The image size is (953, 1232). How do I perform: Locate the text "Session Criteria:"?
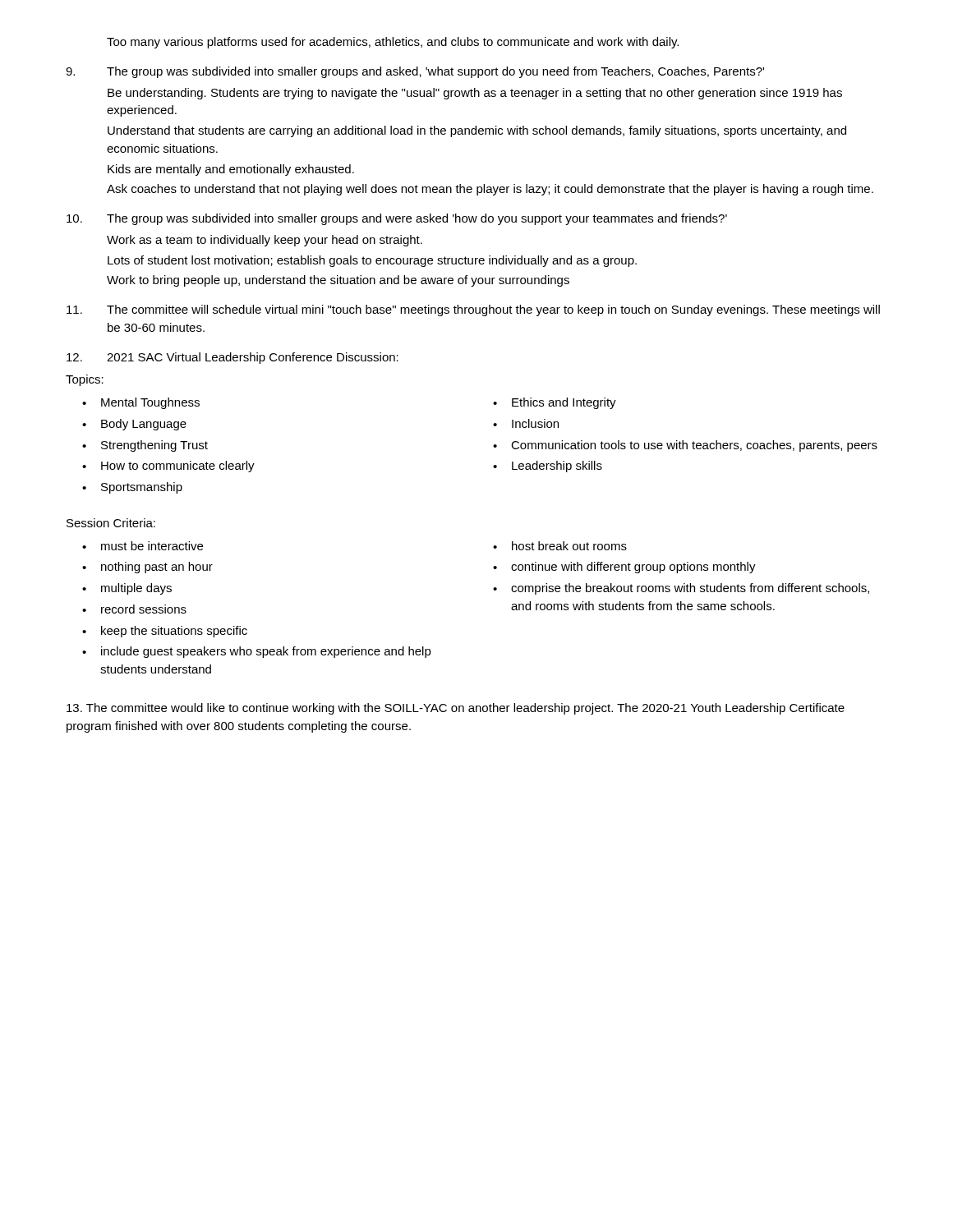[111, 523]
